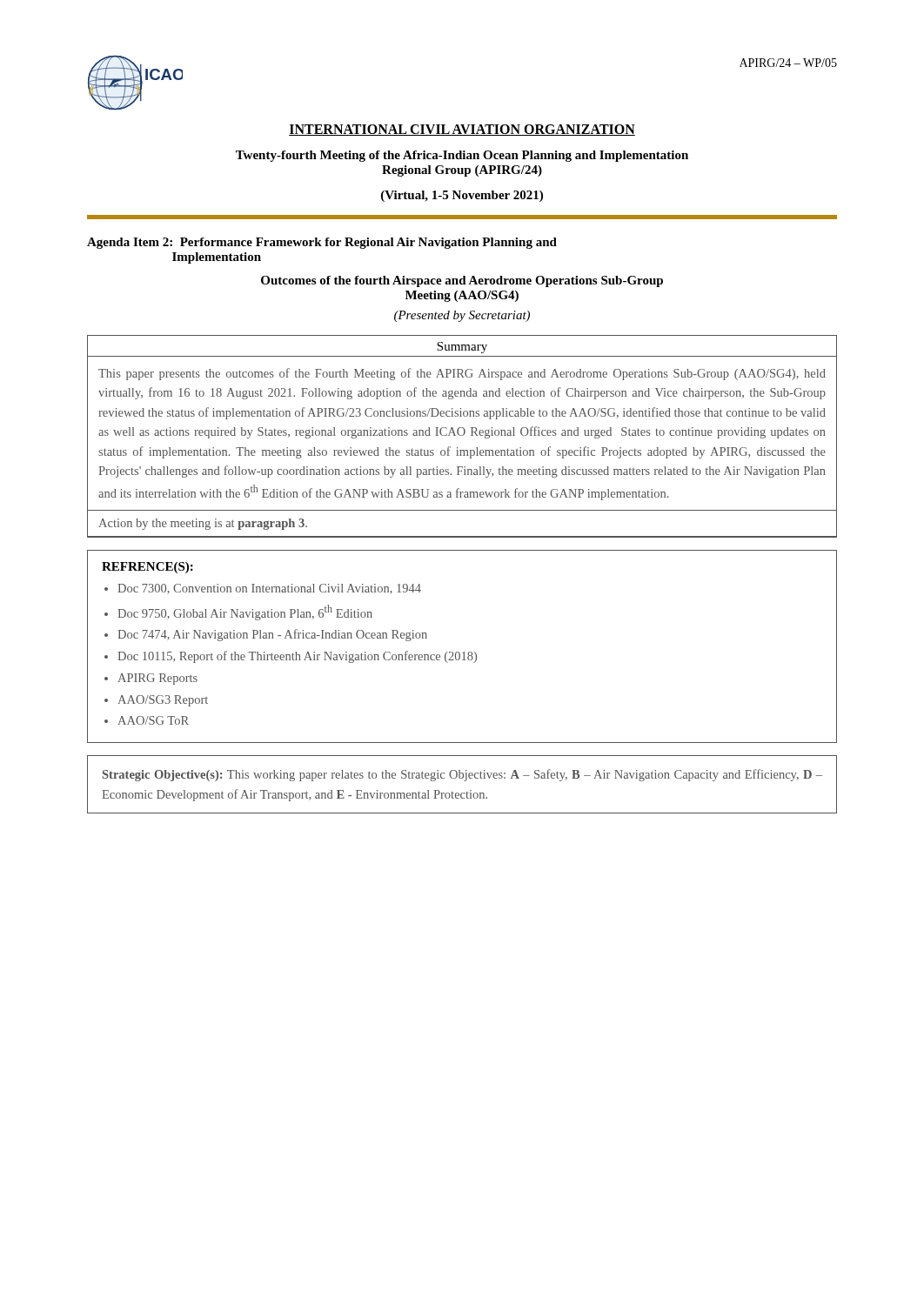The image size is (924, 1305).
Task: Click on the region starting "AAO/SG3 Report"
Action: (x=163, y=699)
